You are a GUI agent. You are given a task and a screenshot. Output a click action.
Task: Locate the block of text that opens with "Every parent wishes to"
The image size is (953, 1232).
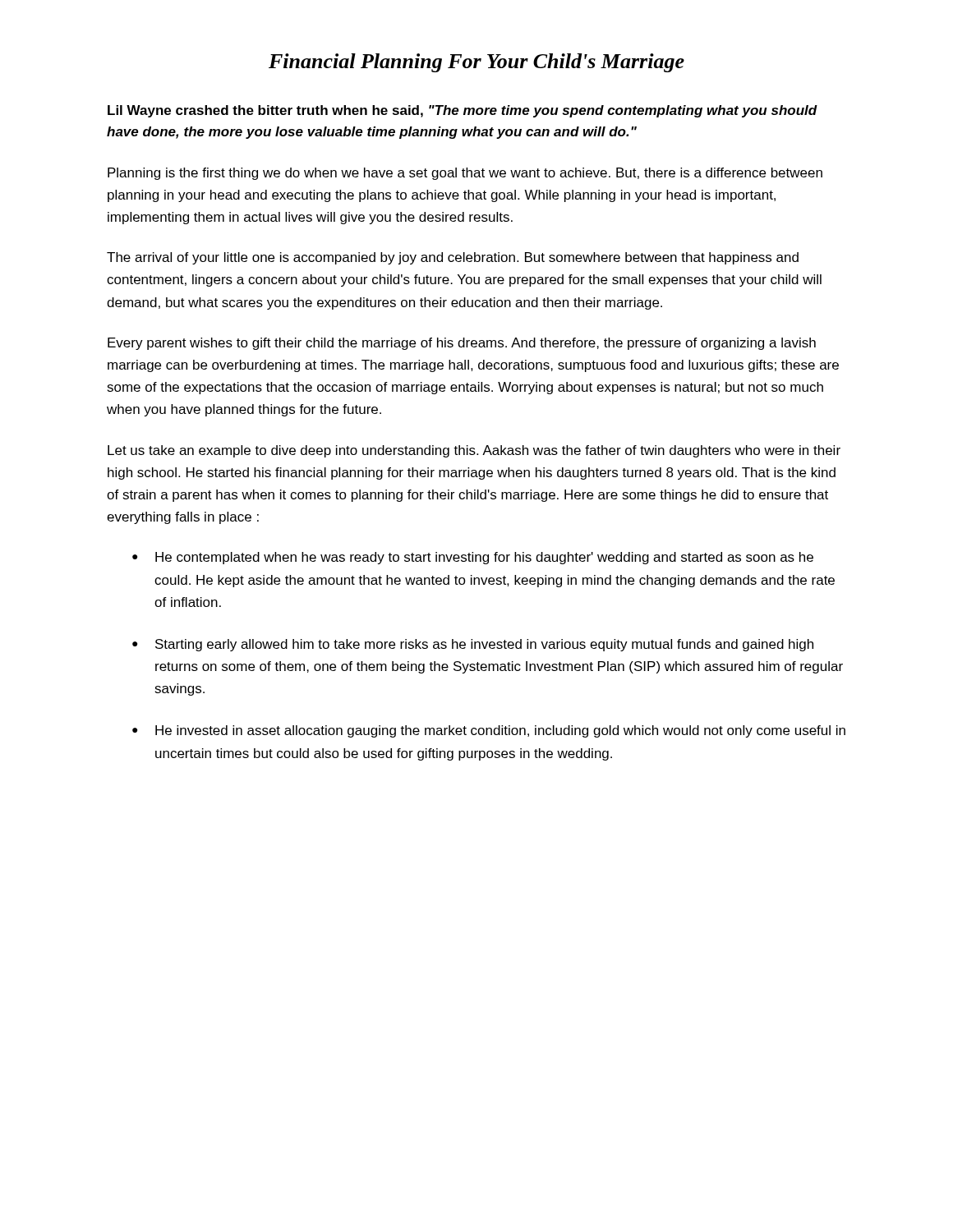coord(473,376)
